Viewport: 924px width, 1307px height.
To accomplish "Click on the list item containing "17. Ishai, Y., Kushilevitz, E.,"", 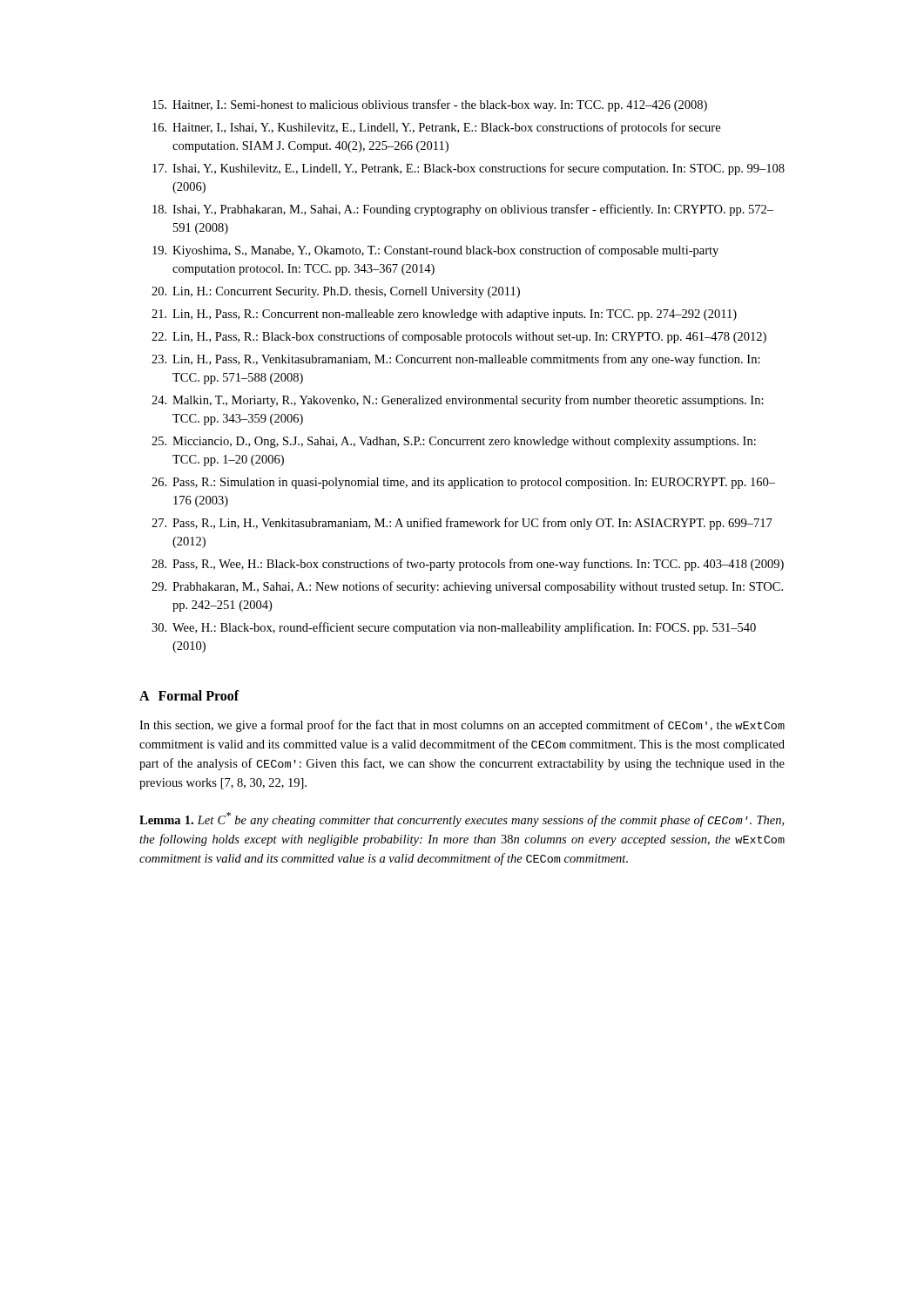I will tap(462, 178).
